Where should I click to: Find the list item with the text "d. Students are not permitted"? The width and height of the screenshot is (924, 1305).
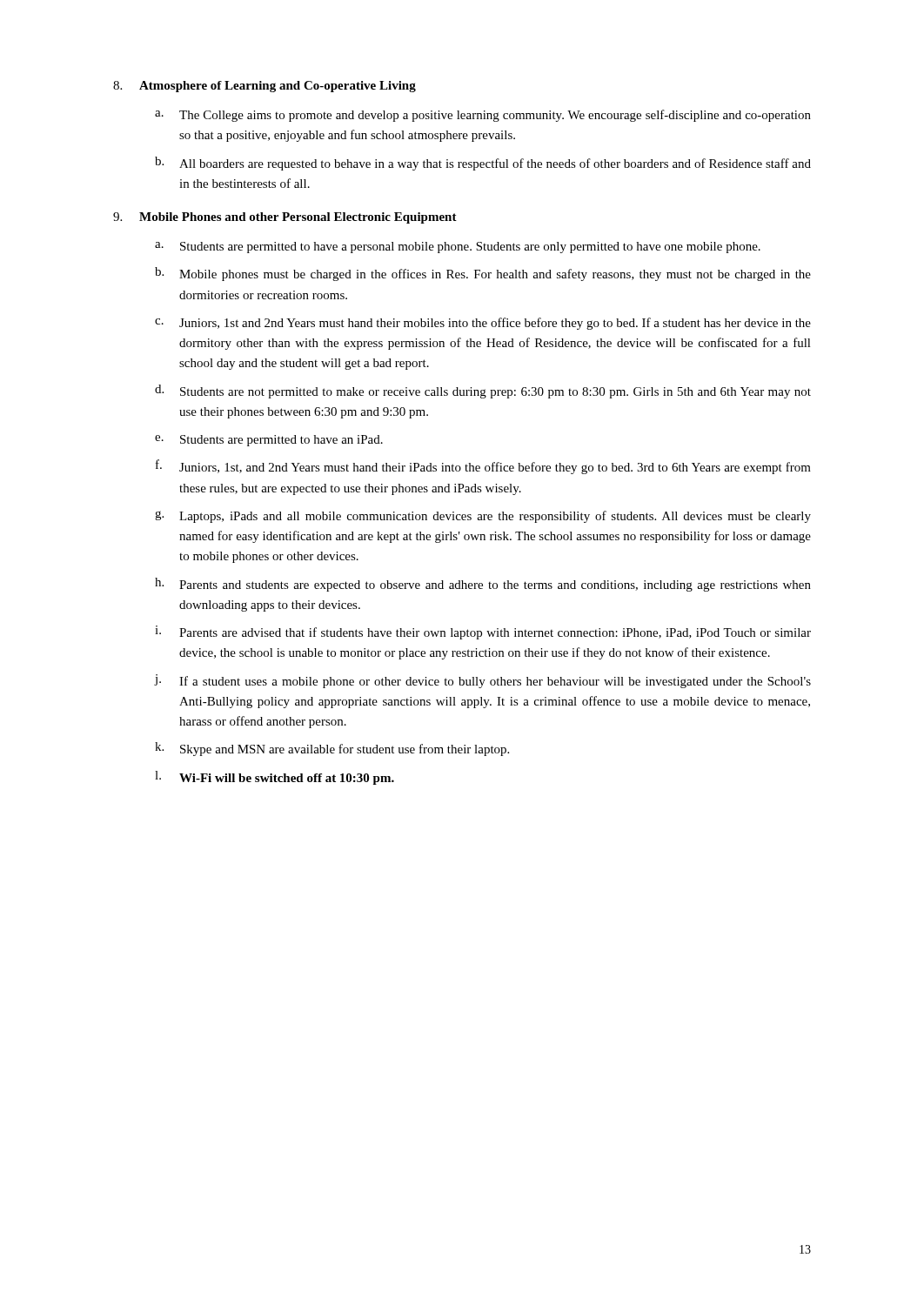click(483, 402)
